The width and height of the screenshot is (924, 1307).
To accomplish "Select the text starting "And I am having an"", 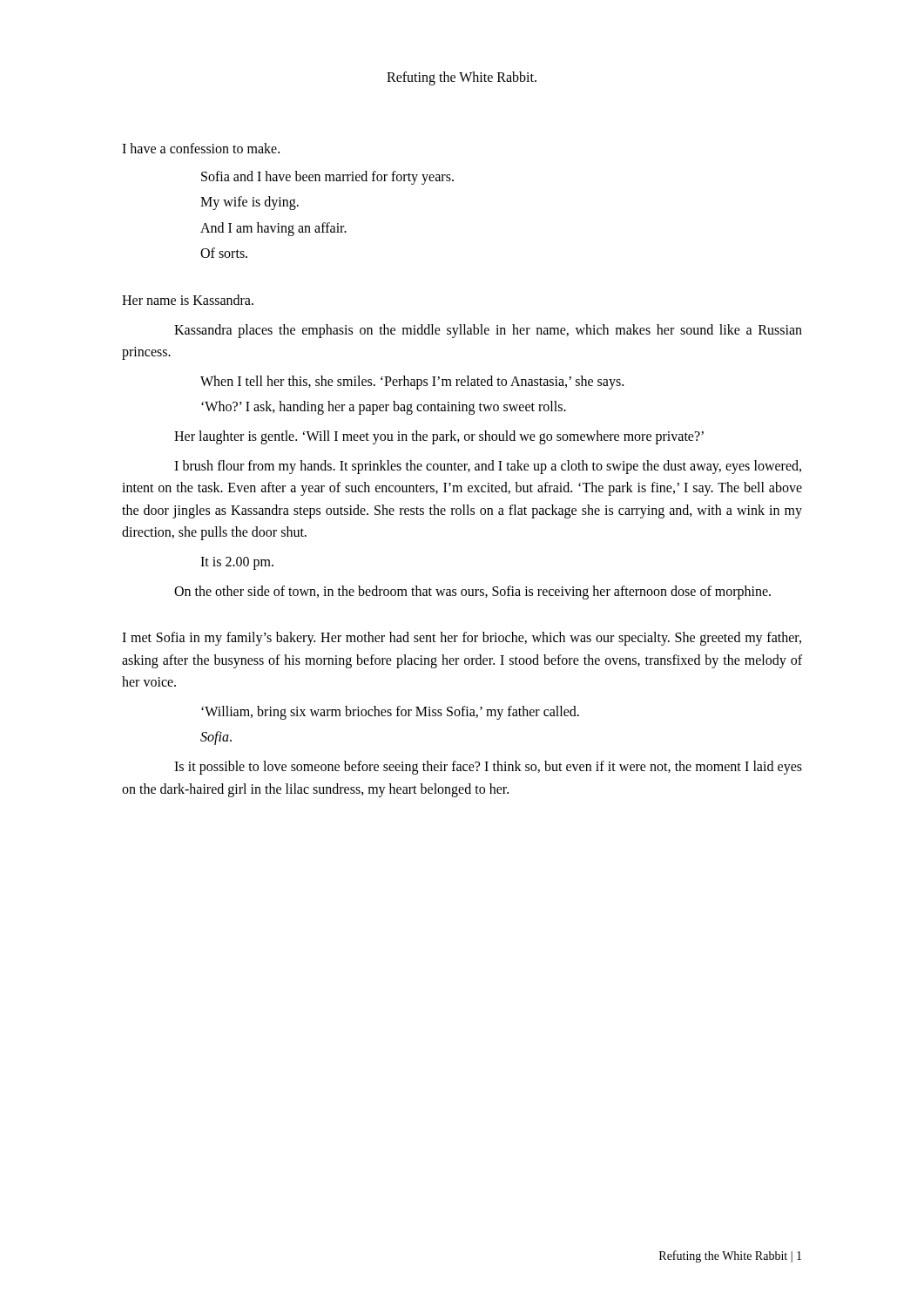I will click(274, 228).
